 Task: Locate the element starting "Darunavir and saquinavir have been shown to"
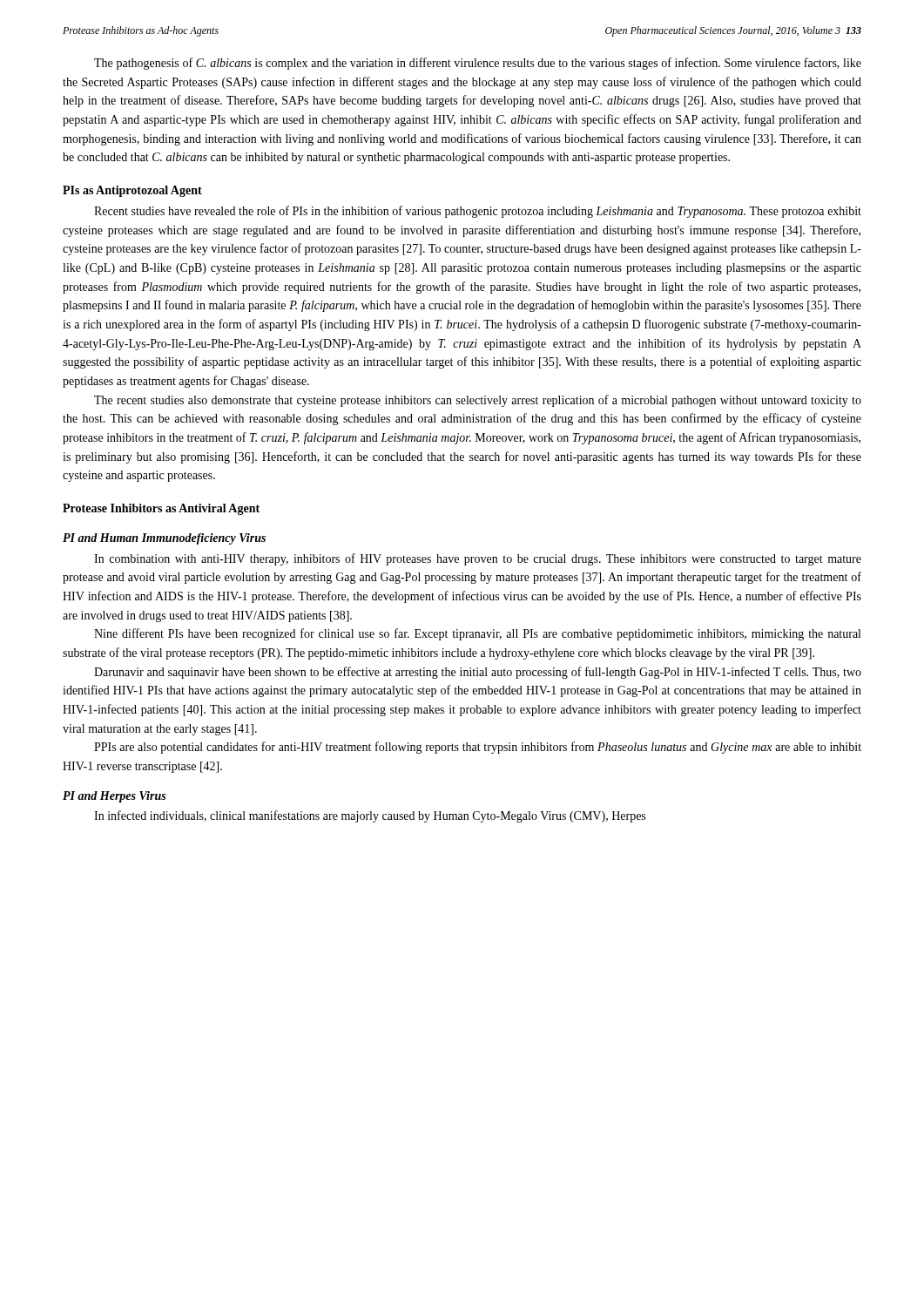coord(462,701)
